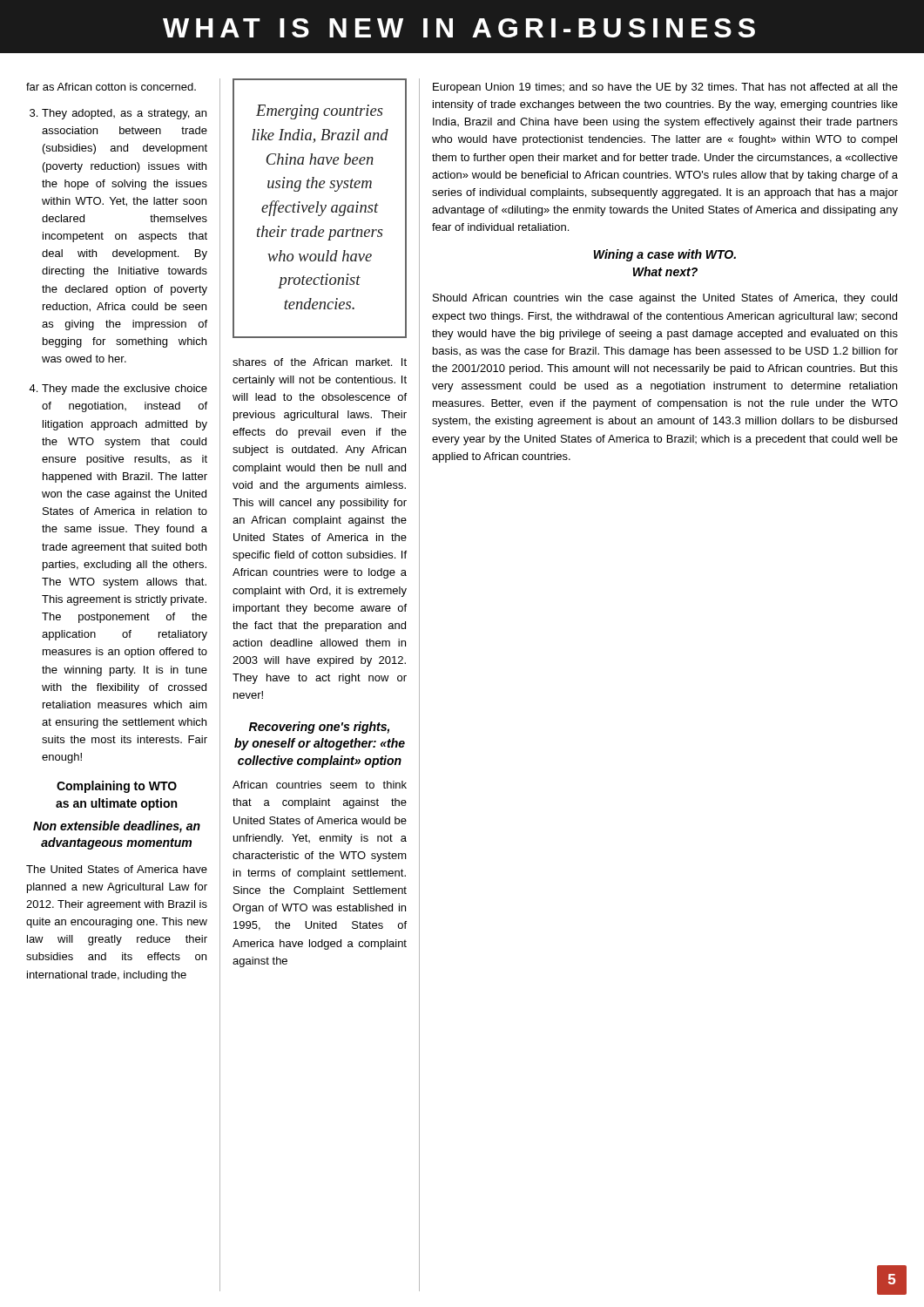Click on the list item that says "They made the exclusive choice of negotiation,"
924x1307 pixels.
pos(125,573)
